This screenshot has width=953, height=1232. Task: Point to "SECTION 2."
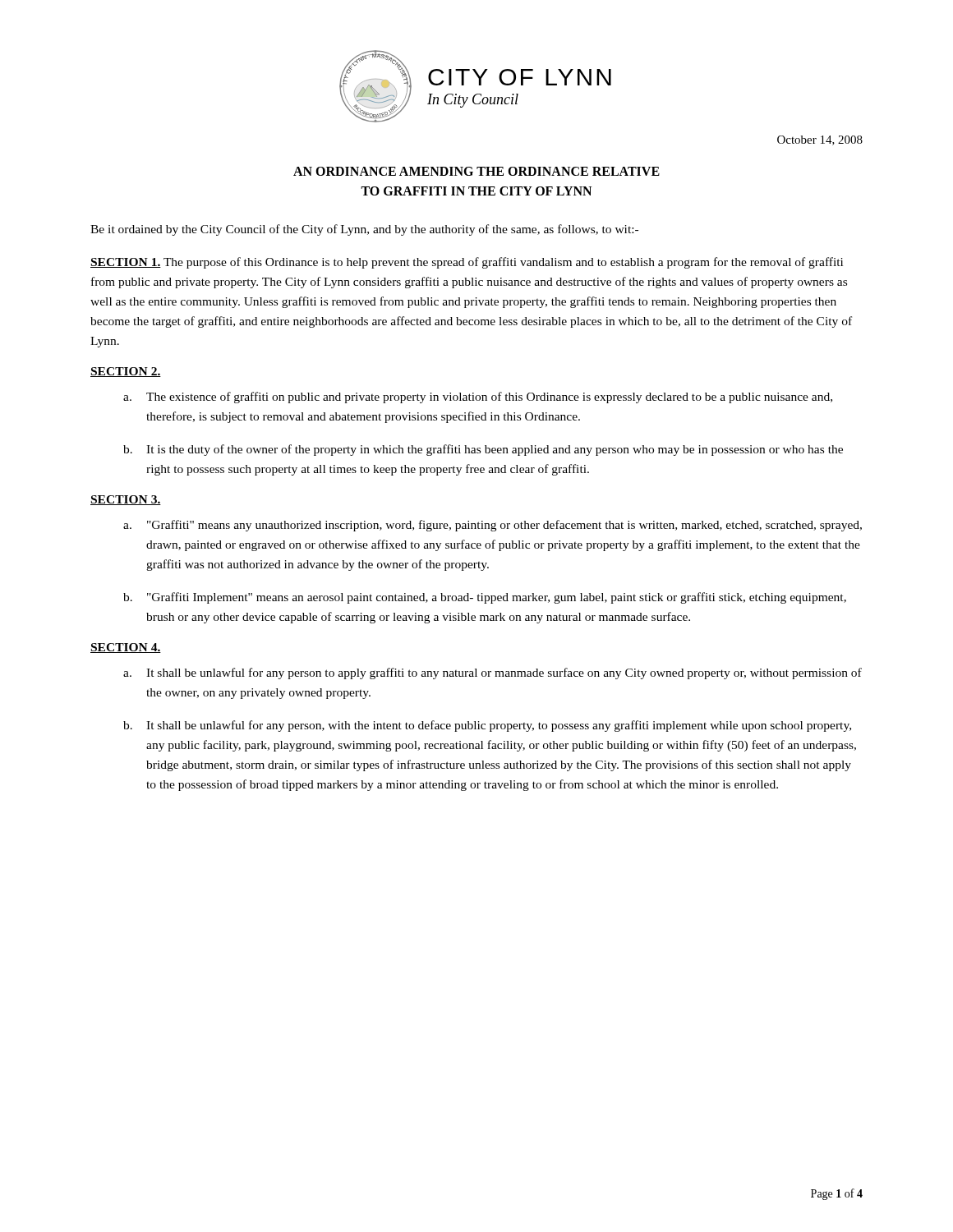[125, 371]
